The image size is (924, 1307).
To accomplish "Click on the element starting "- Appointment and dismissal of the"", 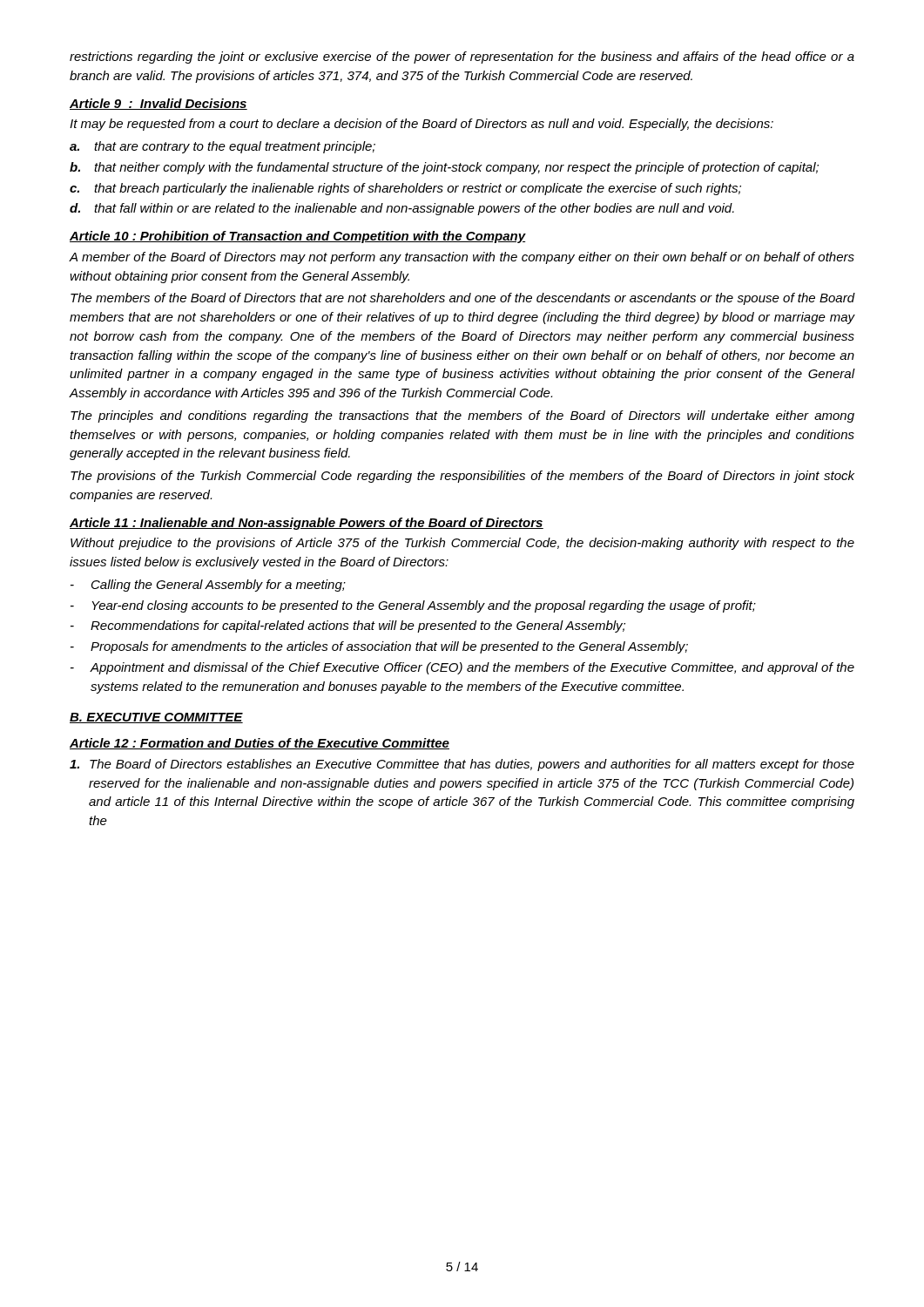I will pyautogui.click(x=462, y=677).
